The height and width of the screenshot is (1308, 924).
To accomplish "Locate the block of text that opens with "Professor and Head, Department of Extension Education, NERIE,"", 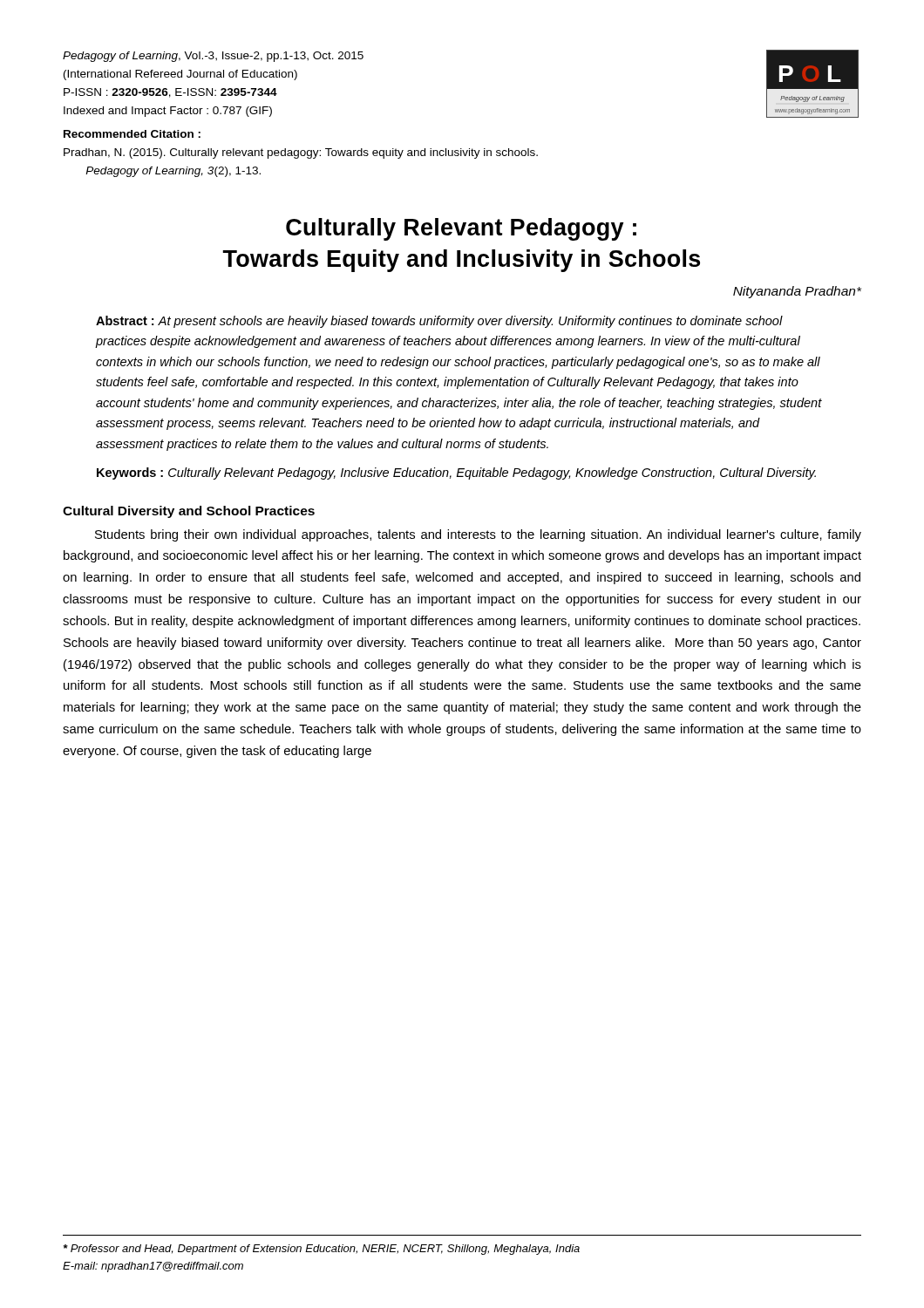I will click(x=321, y=1257).
